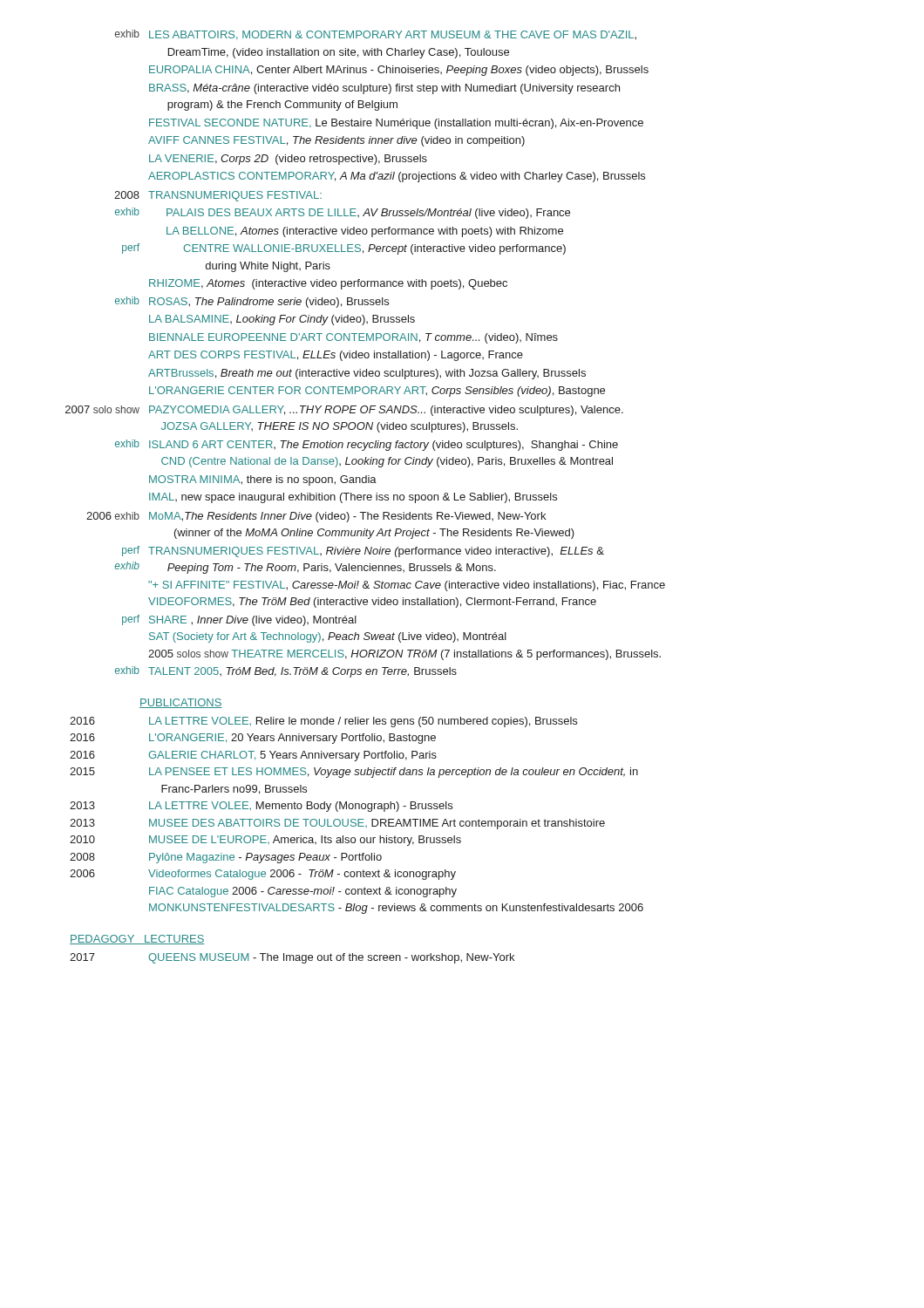Find the list item with the text "IMAL, new space inaugural exhibition"
The image size is (924, 1308).
[462, 497]
